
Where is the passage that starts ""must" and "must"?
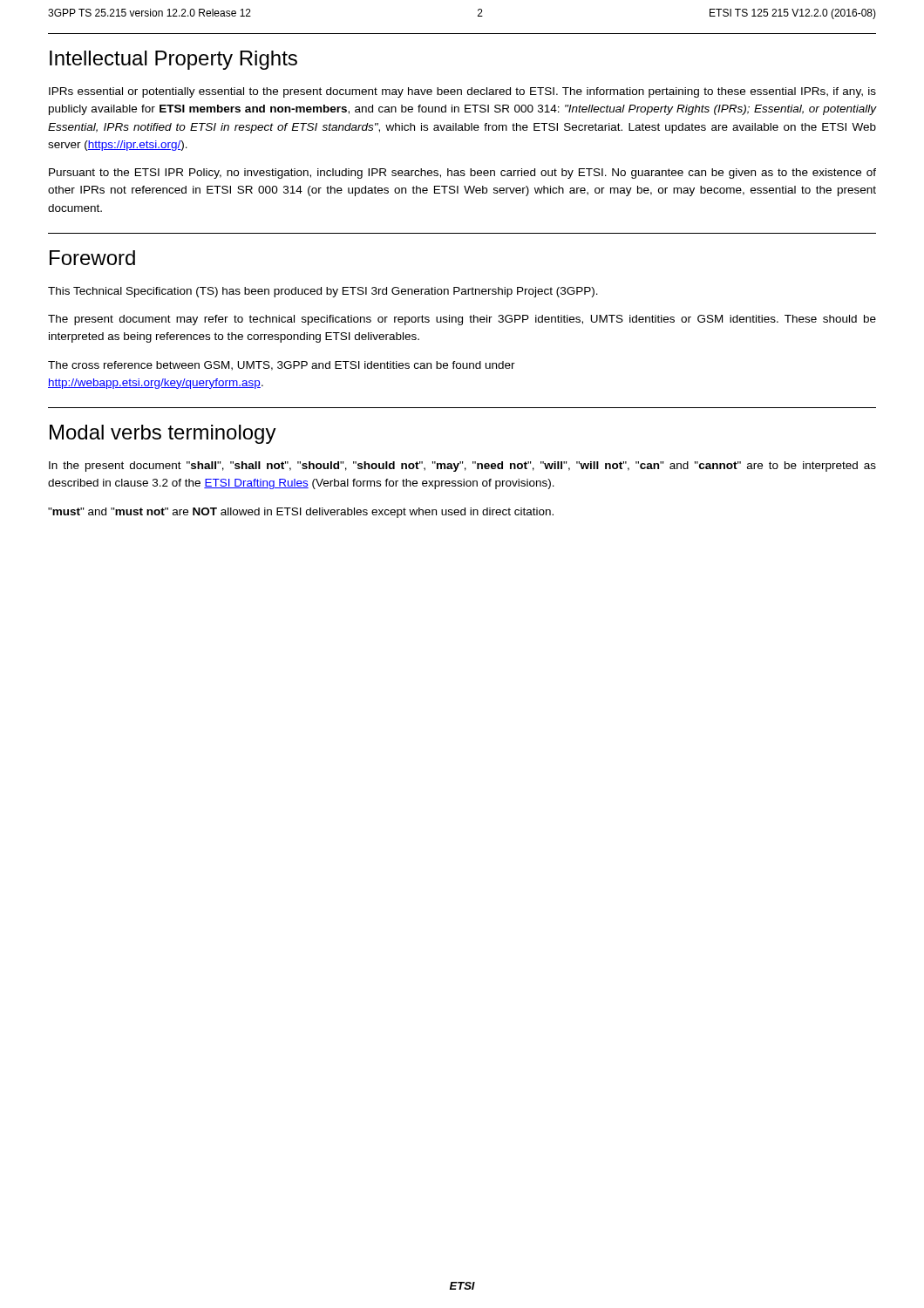(301, 511)
